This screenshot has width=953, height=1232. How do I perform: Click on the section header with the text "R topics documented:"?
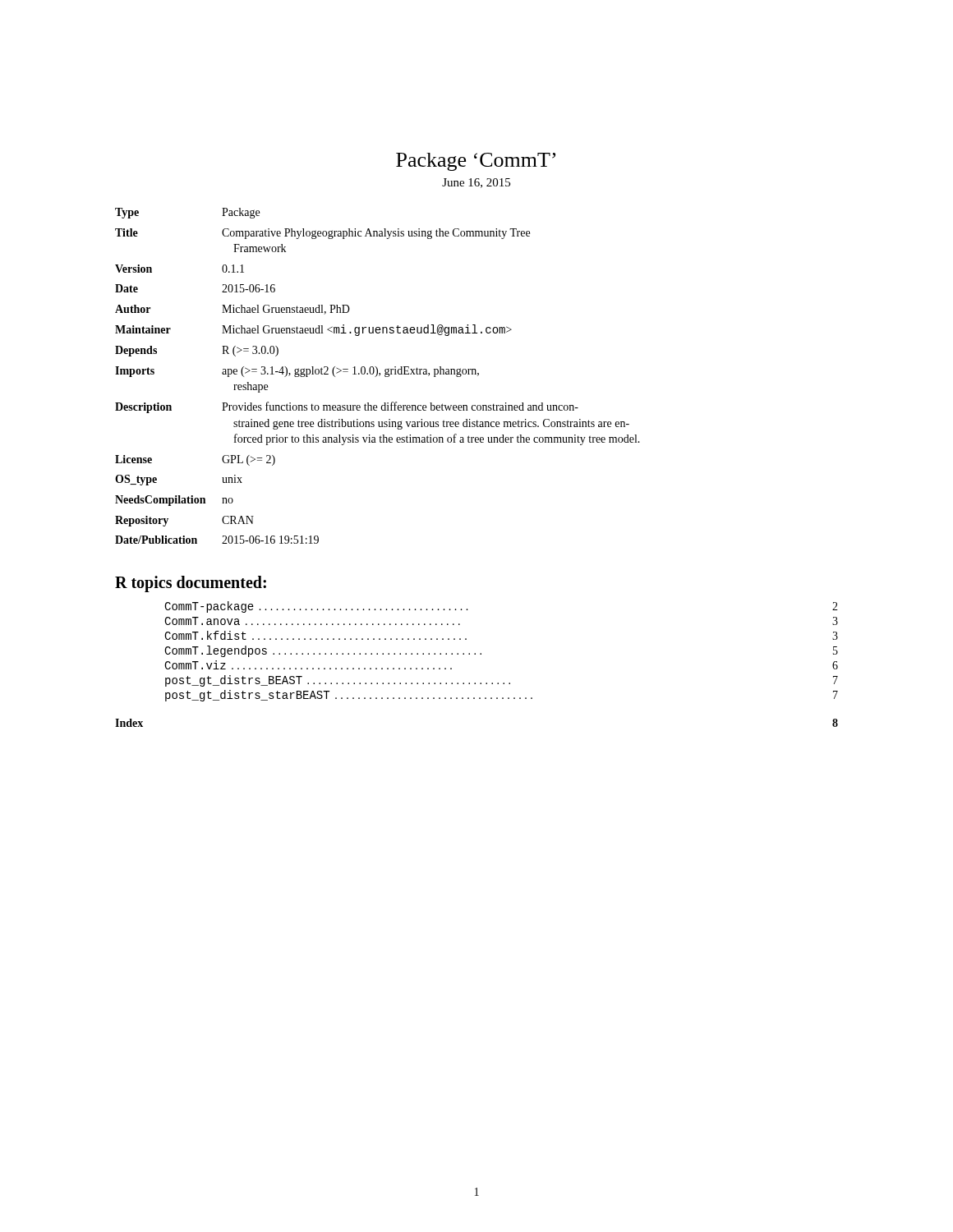click(191, 582)
